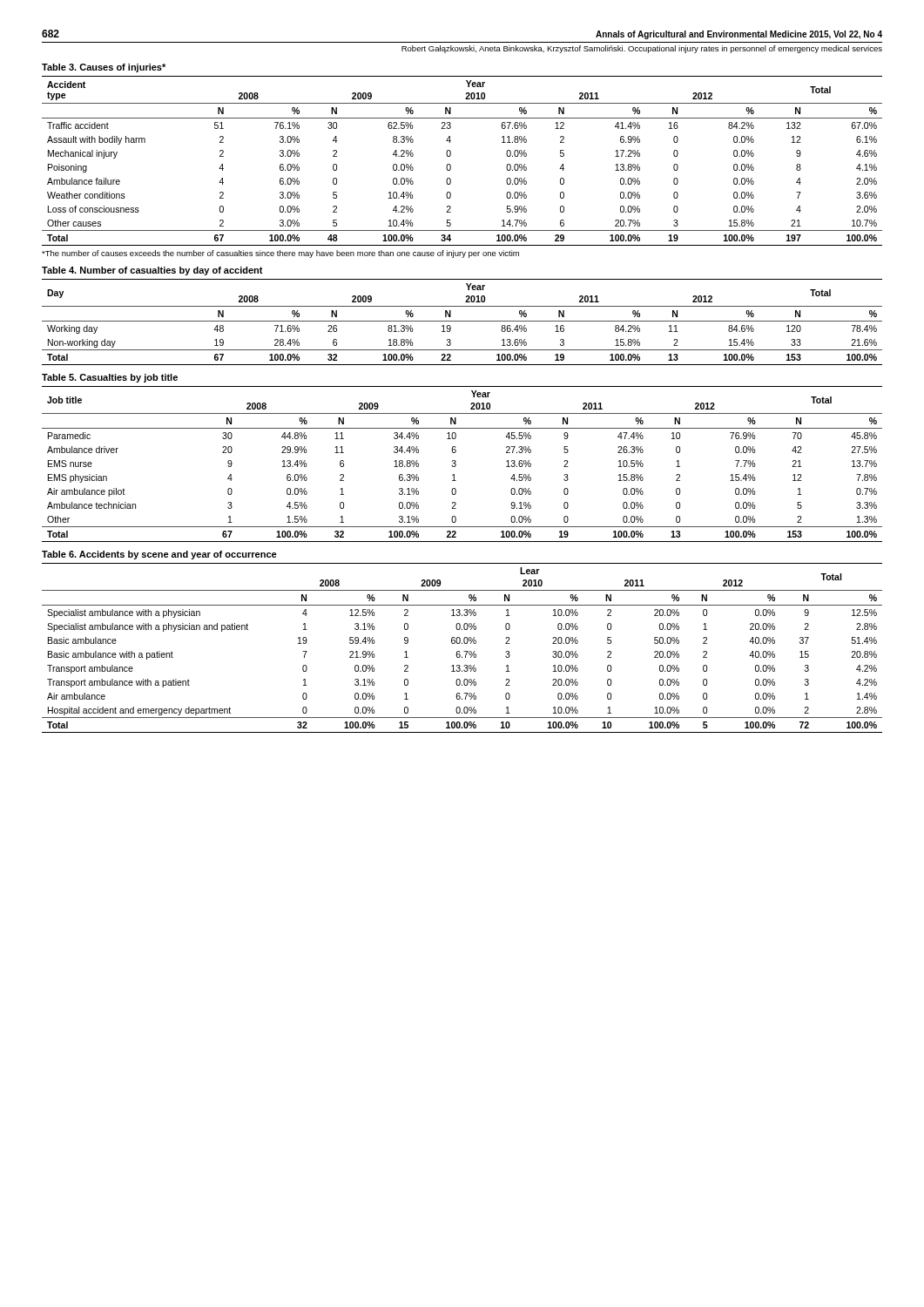Viewport: 924px width, 1307px height.
Task: Select the section header that says "Table 5. Casualties by job title"
Action: pyautogui.click(x=110, y=377)
